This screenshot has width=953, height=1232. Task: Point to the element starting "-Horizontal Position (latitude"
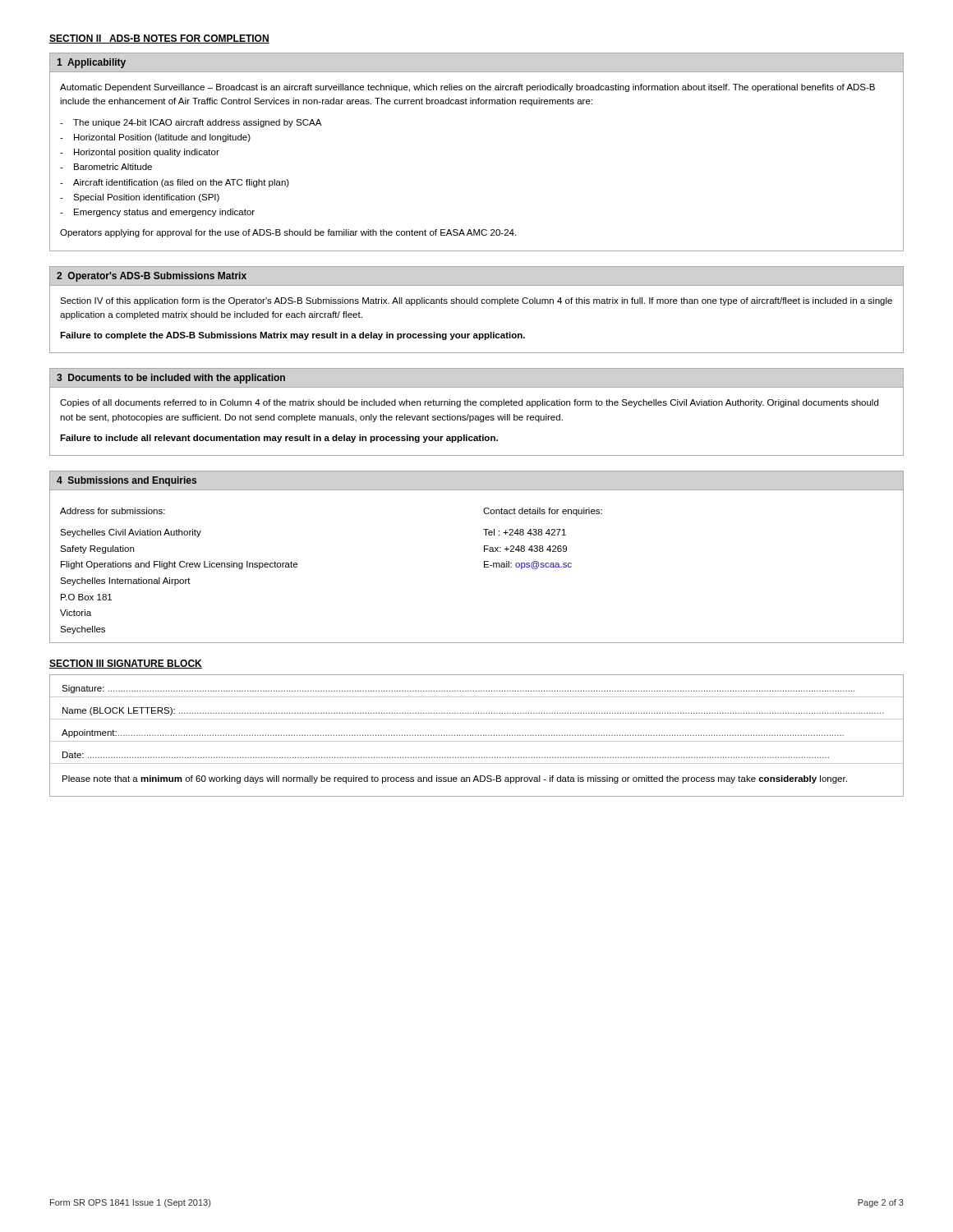click(x=155, y=137)
